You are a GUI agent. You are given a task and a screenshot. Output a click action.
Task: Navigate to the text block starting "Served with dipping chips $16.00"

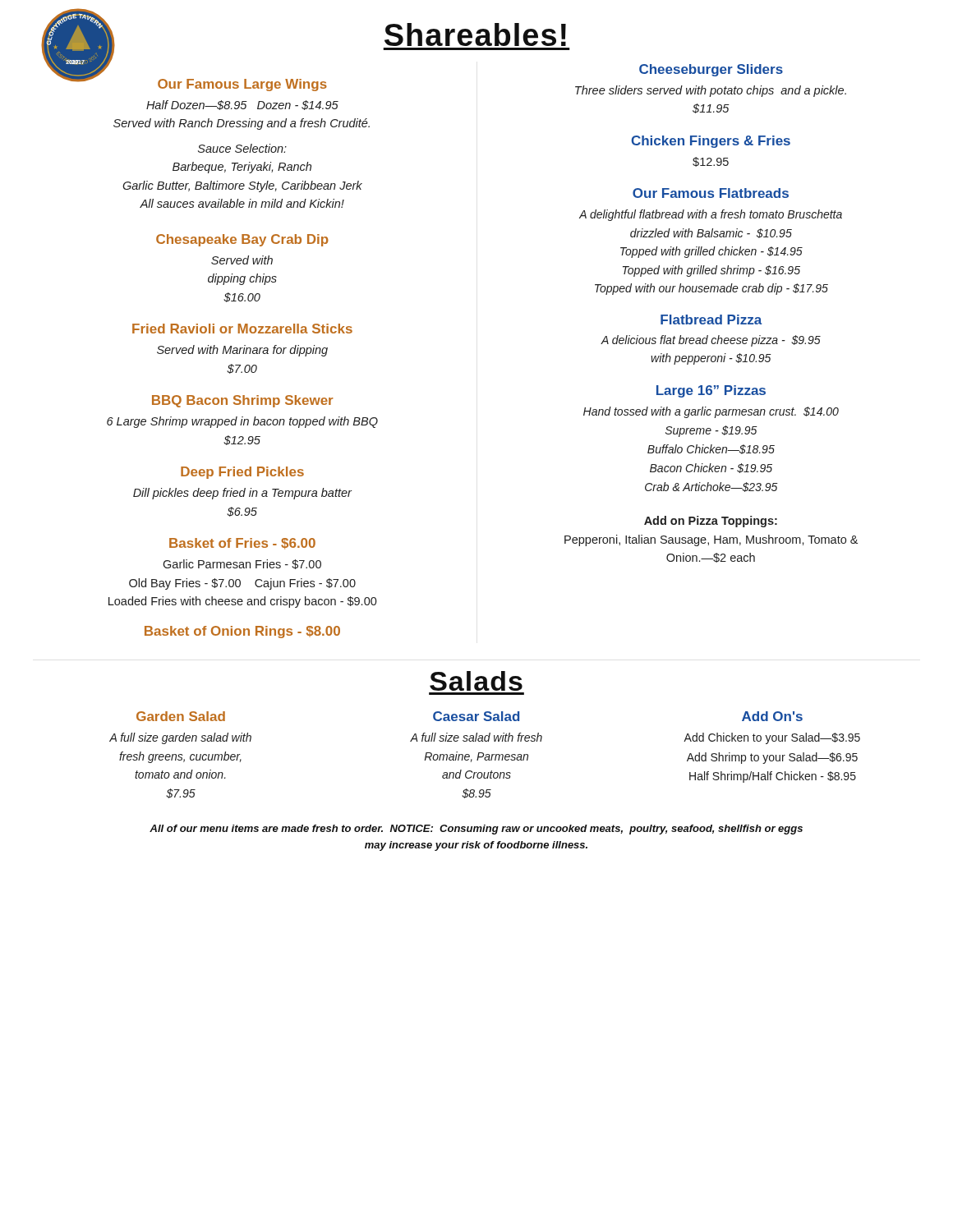pyautogui.click(x=242, y=279)
